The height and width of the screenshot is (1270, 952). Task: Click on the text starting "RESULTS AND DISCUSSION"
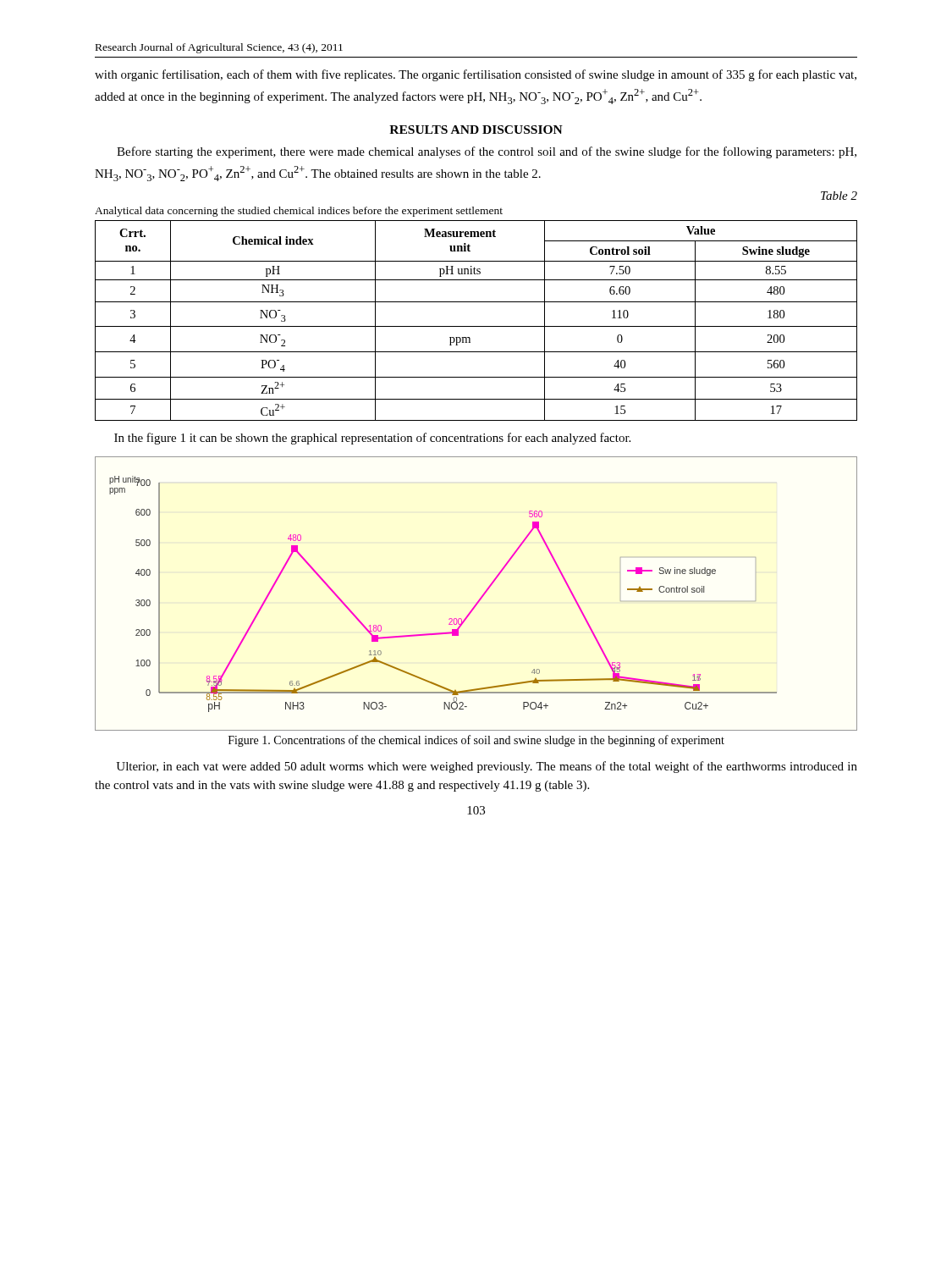pos(476,129)
